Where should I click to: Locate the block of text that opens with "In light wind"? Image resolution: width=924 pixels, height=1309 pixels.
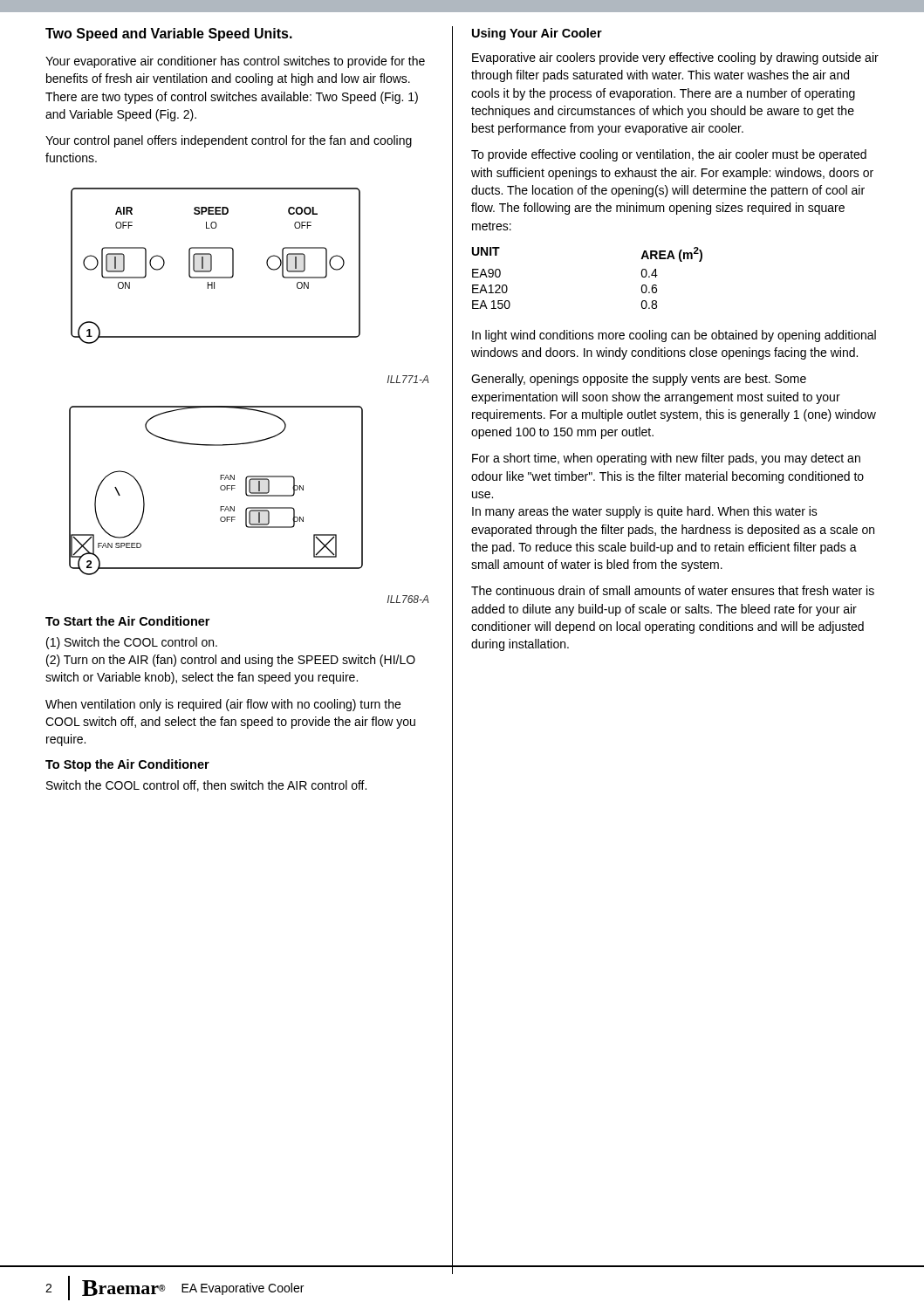[x=674, y=344]
